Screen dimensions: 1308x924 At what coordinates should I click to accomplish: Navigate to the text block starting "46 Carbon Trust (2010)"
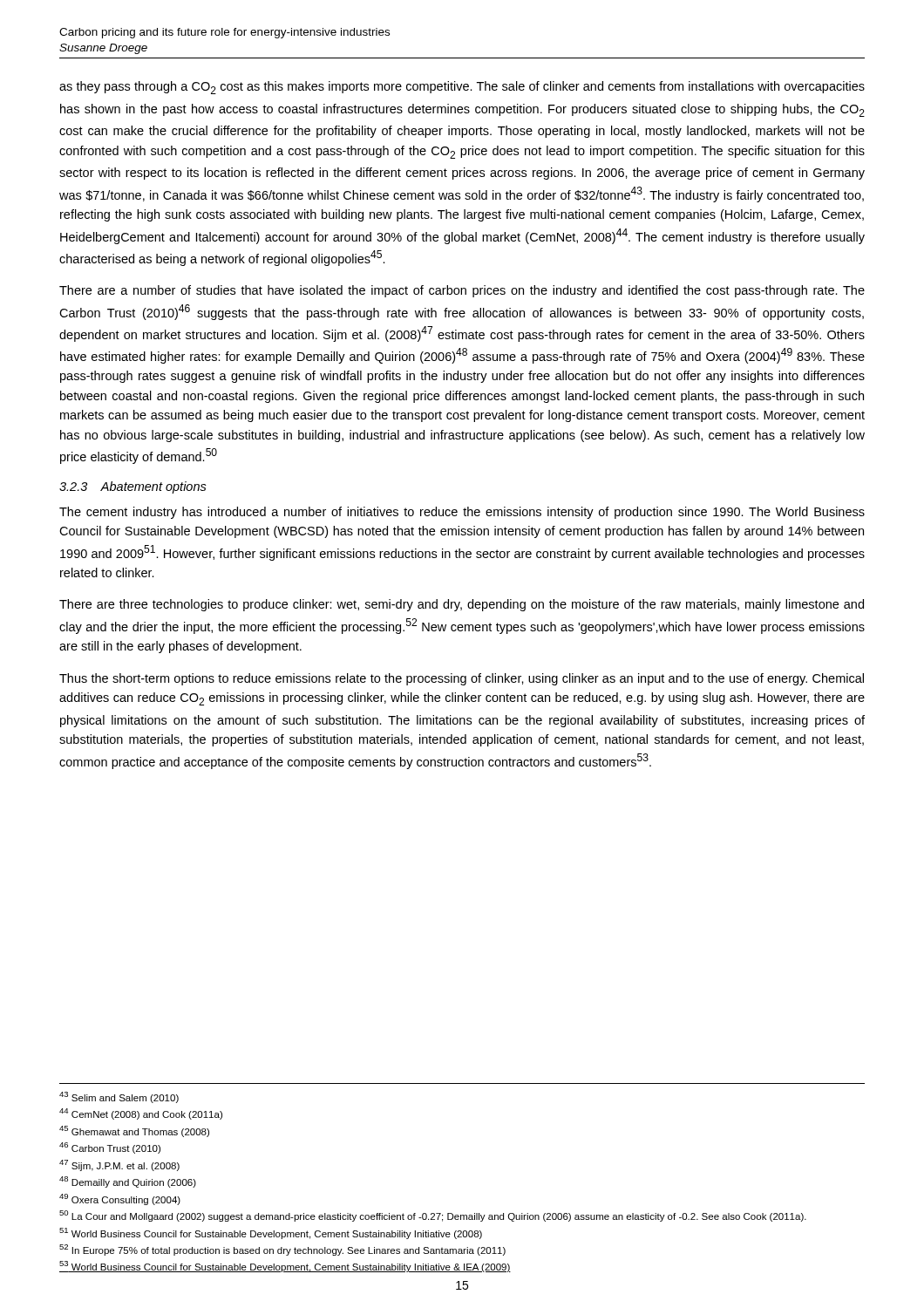[x=110, y=1147]
